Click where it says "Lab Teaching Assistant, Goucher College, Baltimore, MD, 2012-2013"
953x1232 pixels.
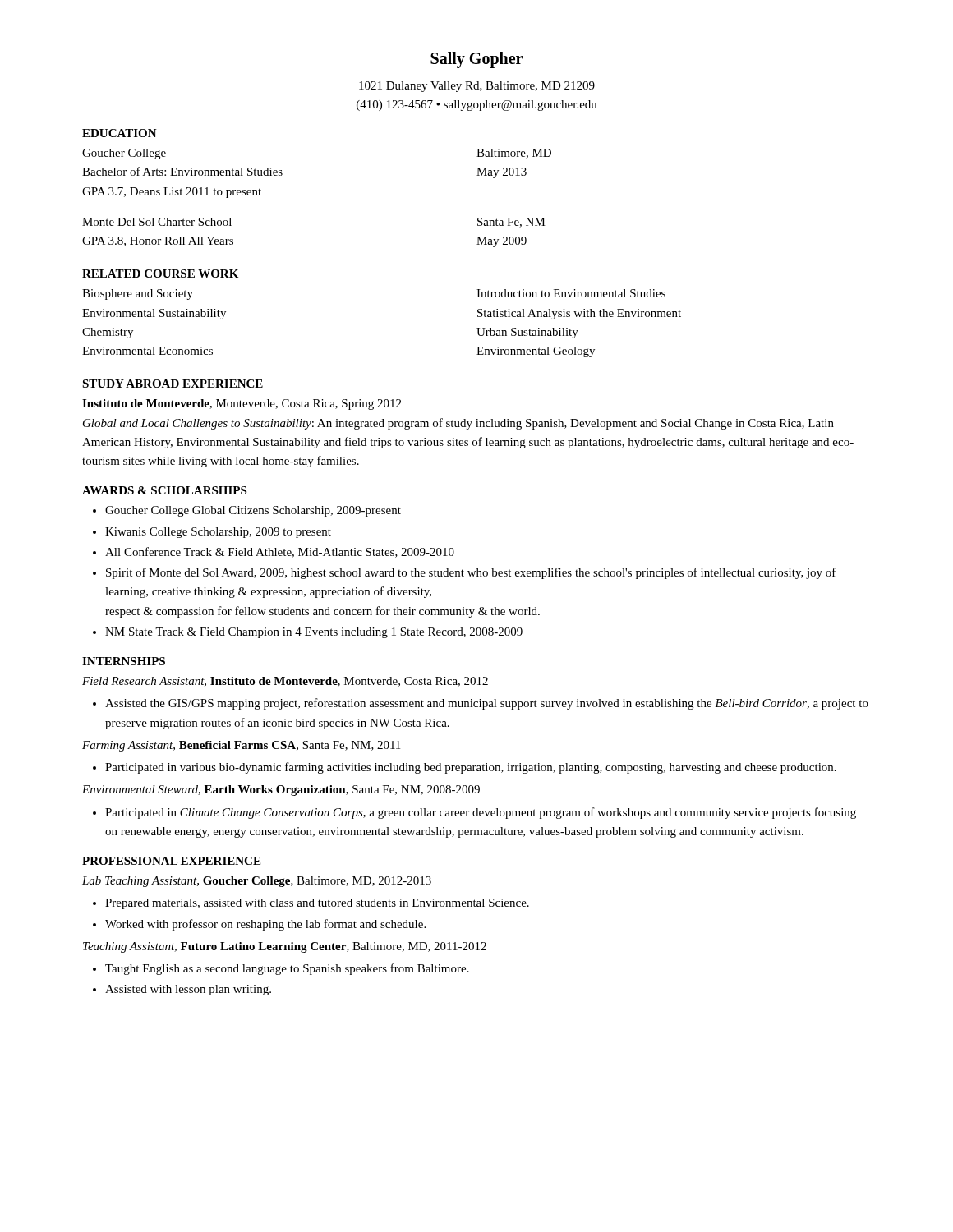coord(257,880)
